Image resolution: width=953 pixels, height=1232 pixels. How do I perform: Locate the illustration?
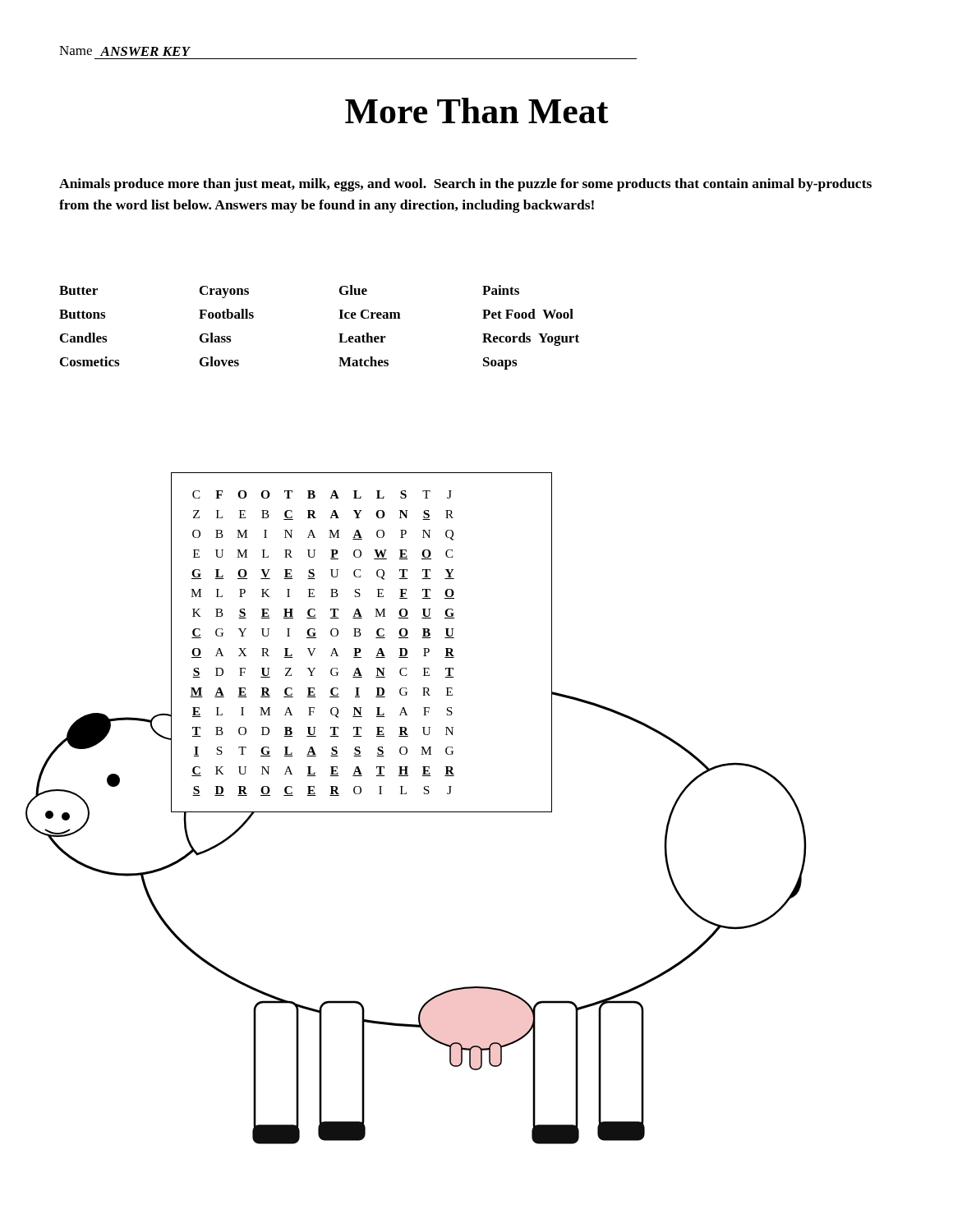click(476, 813)
